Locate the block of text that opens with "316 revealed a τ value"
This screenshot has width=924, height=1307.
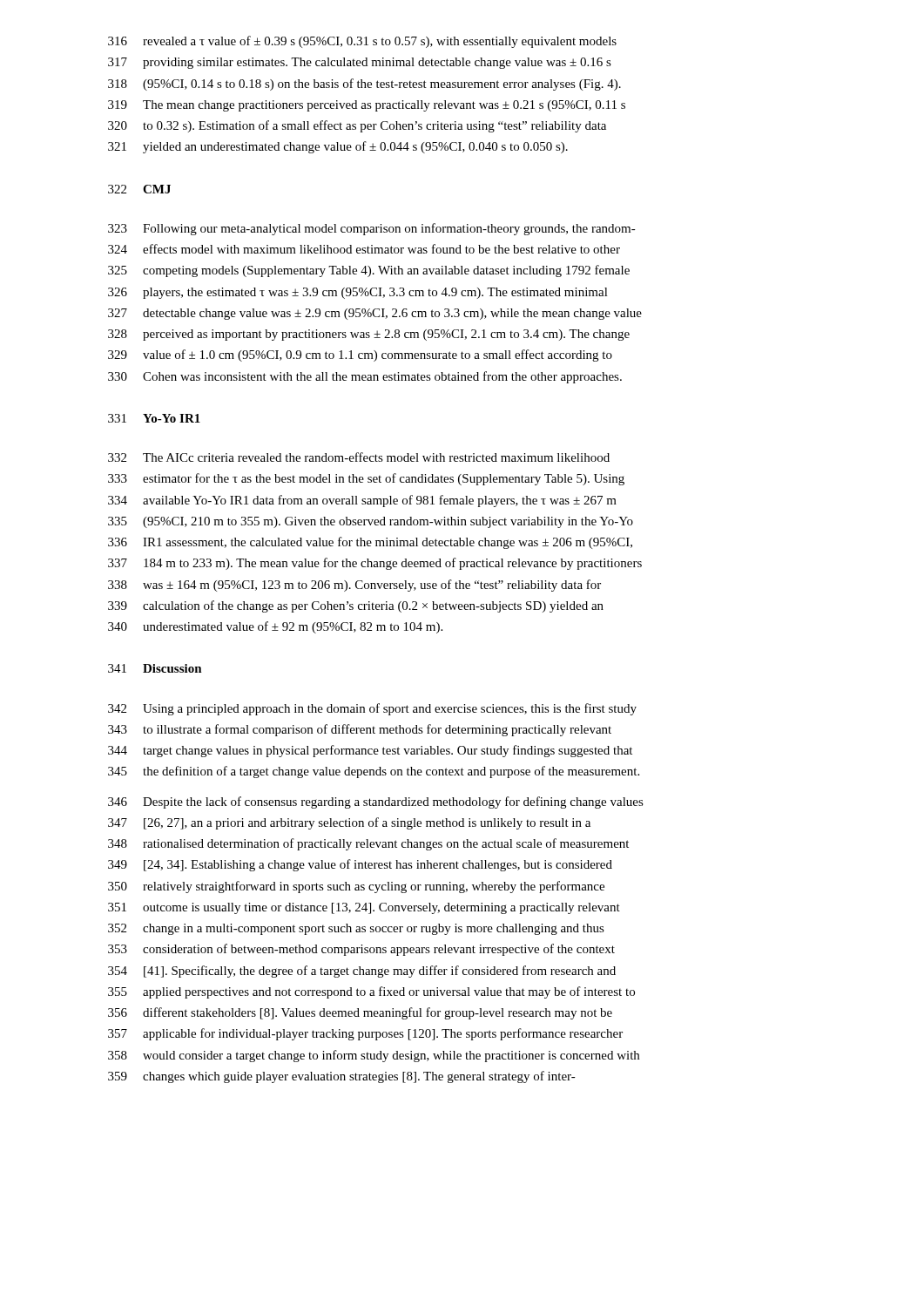click(x=462, y=41)
